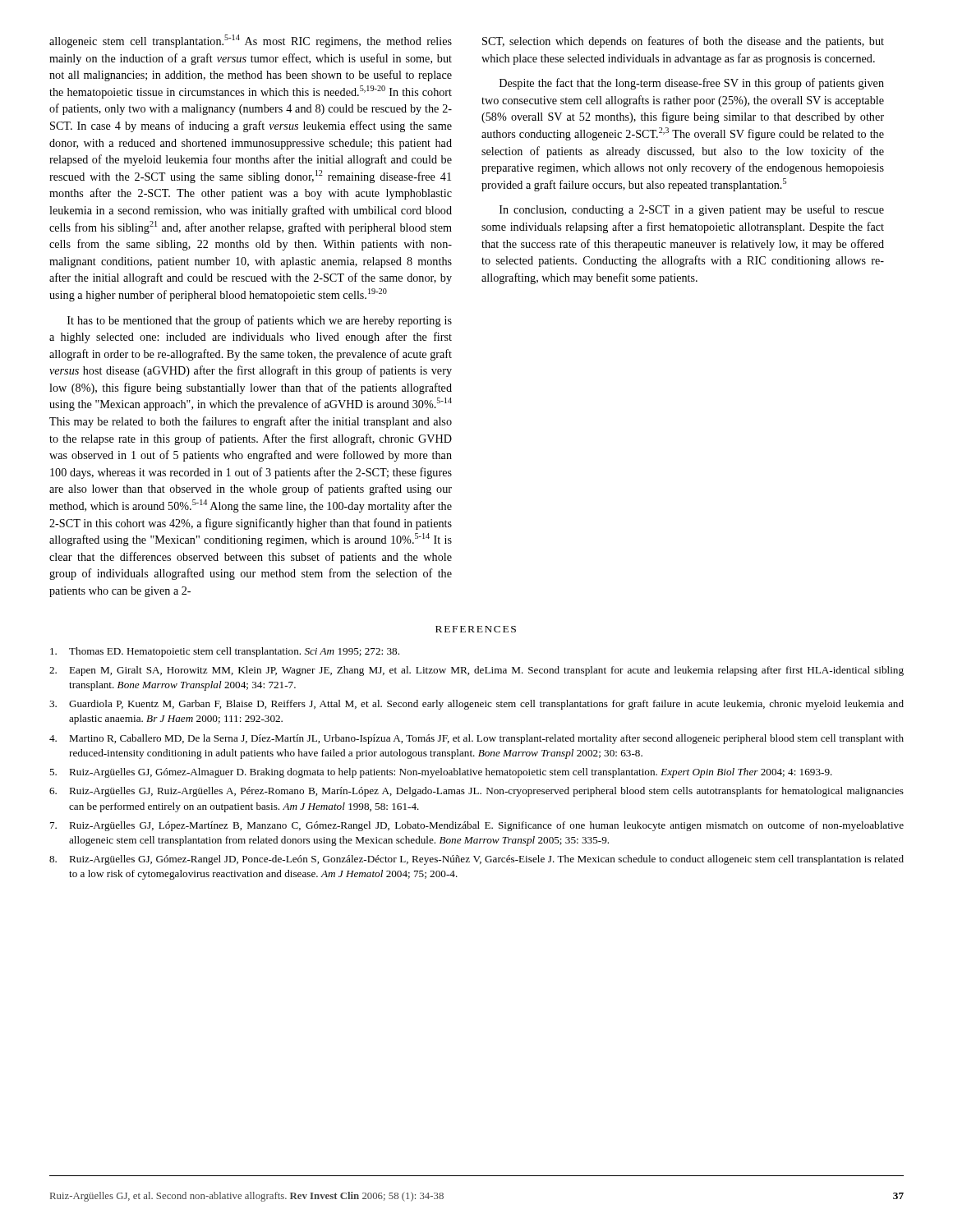953x1232 pixels.
Task: Find the block on this page that starts "7. Ruiz-Argüelles GJ, López-Martínez B, Manzano C,"
Action: click(x=476, y=833)
